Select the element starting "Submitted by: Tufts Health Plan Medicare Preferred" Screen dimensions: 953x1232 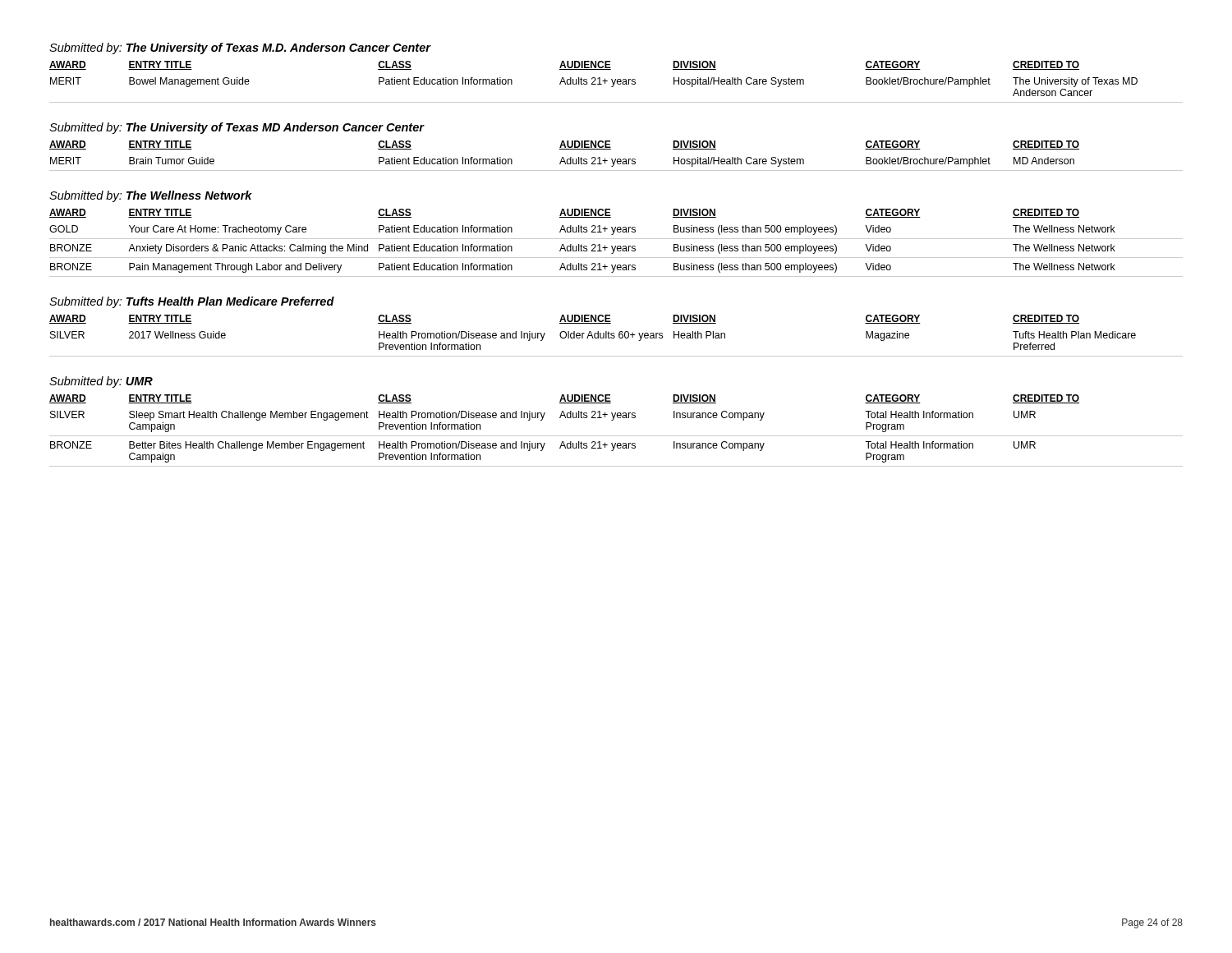[192, 302]
